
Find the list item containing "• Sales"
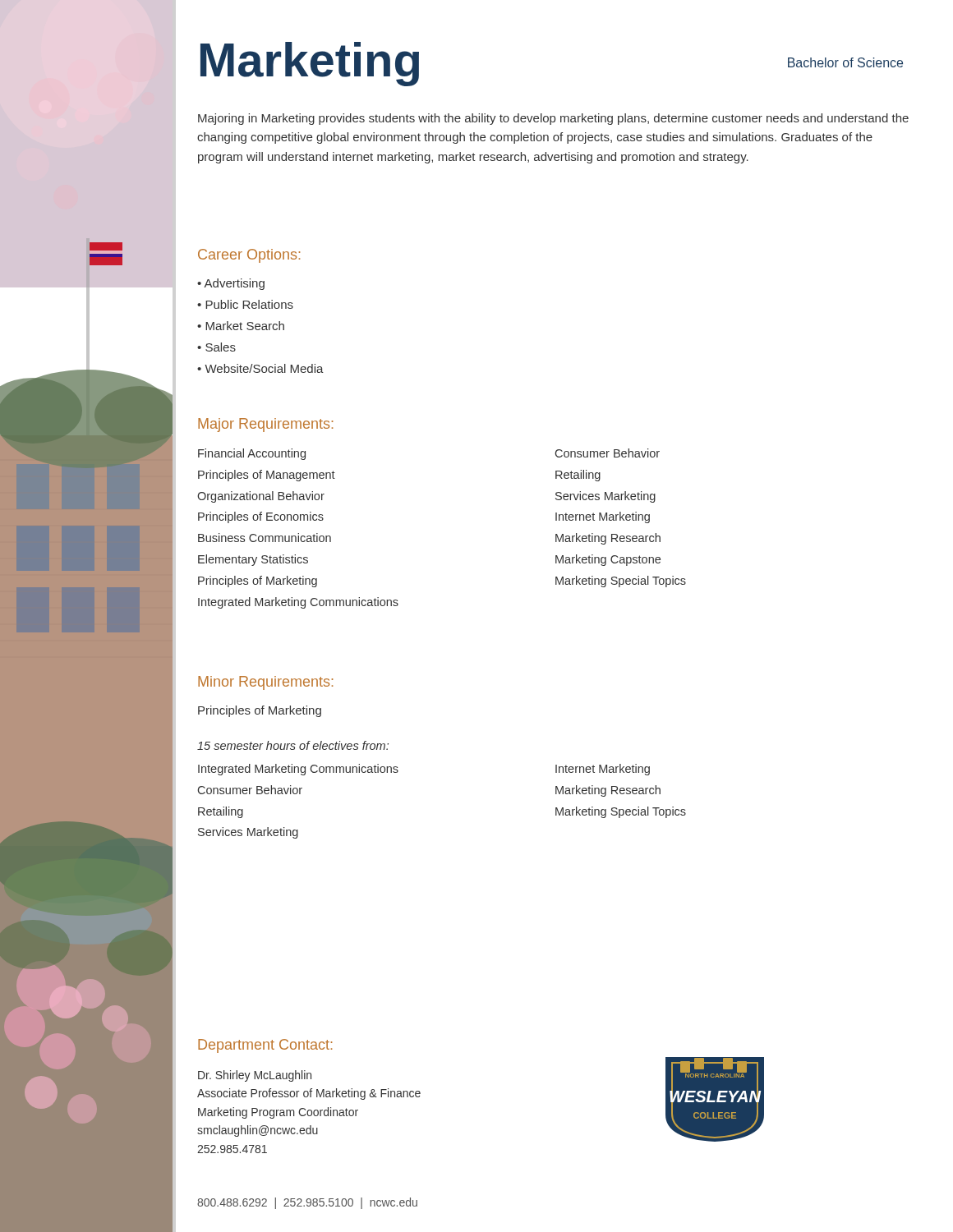(x=216, y=347)
